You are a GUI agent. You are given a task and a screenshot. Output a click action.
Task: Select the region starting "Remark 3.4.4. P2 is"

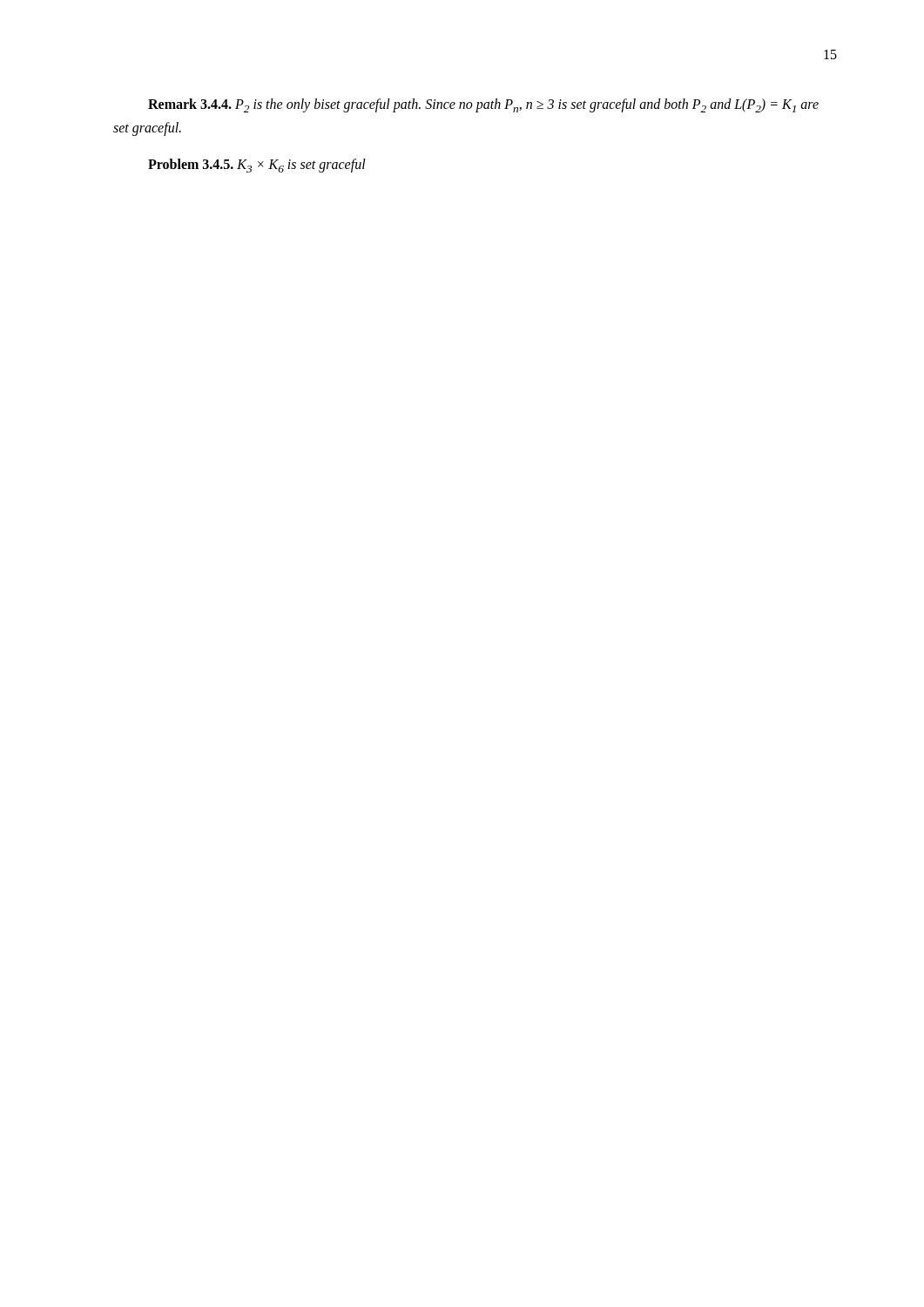coord(475,116)
